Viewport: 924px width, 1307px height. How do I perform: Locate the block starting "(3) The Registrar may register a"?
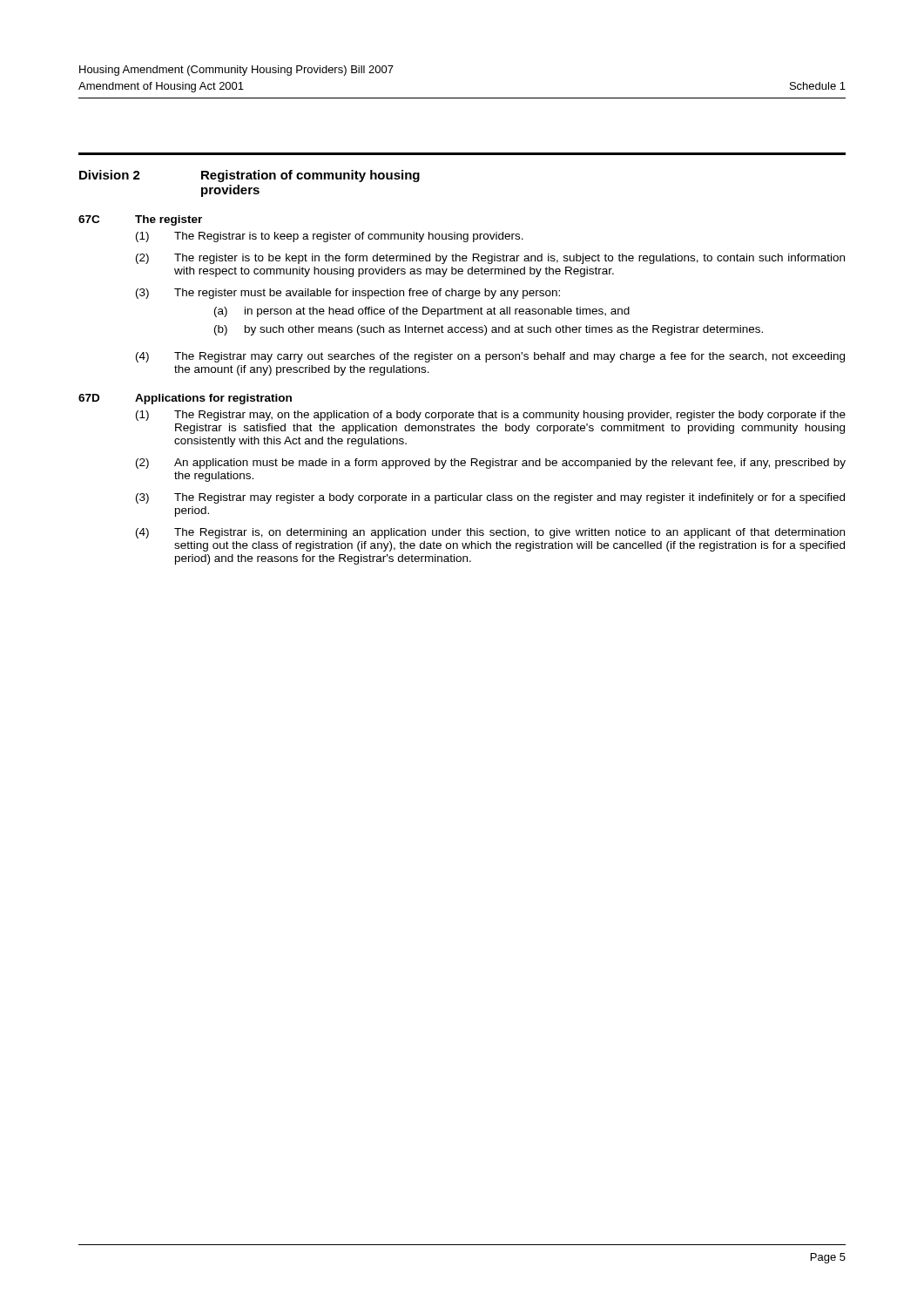[490, 504]
